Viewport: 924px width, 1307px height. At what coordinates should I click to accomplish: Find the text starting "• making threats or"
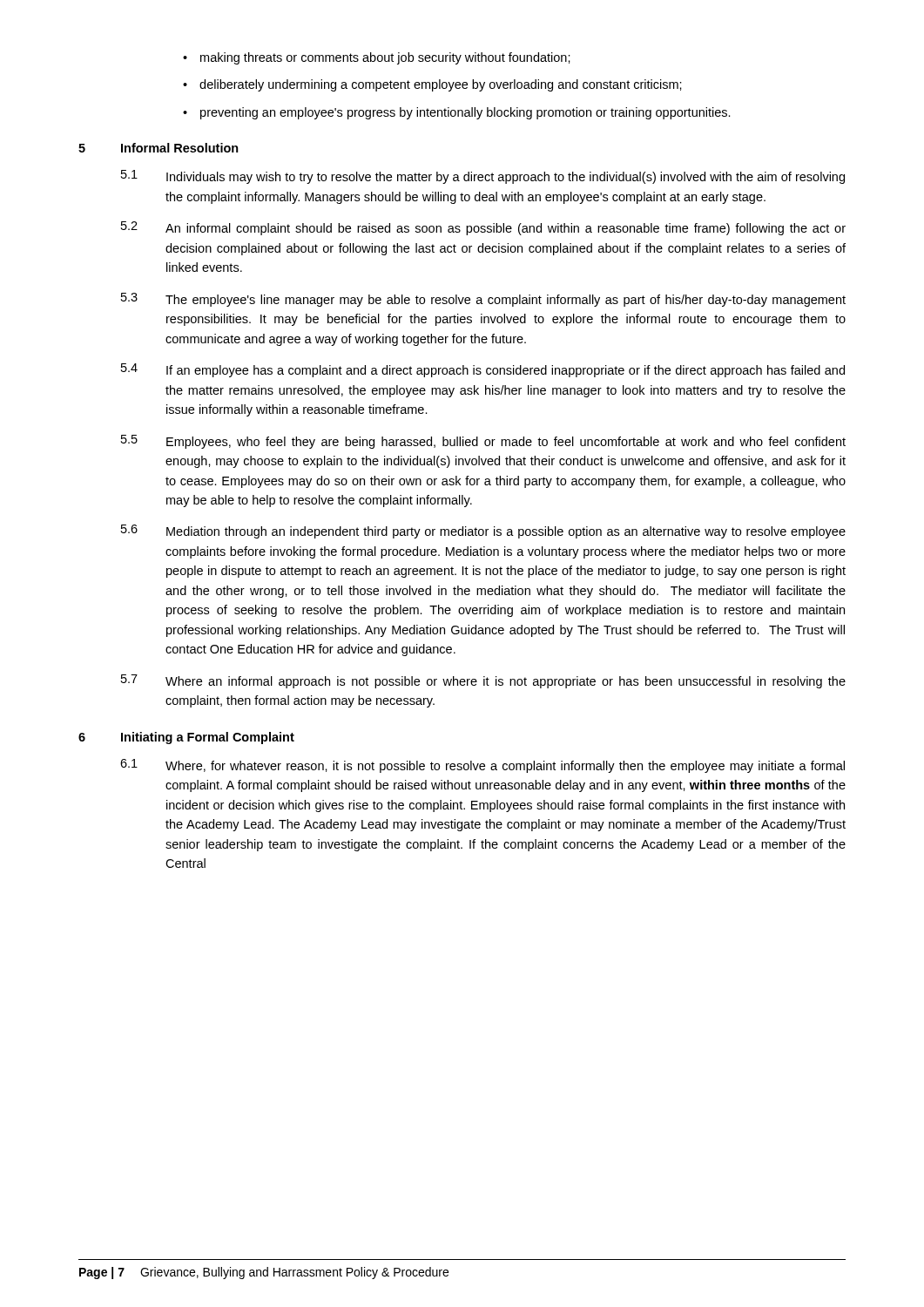point(377,58)
